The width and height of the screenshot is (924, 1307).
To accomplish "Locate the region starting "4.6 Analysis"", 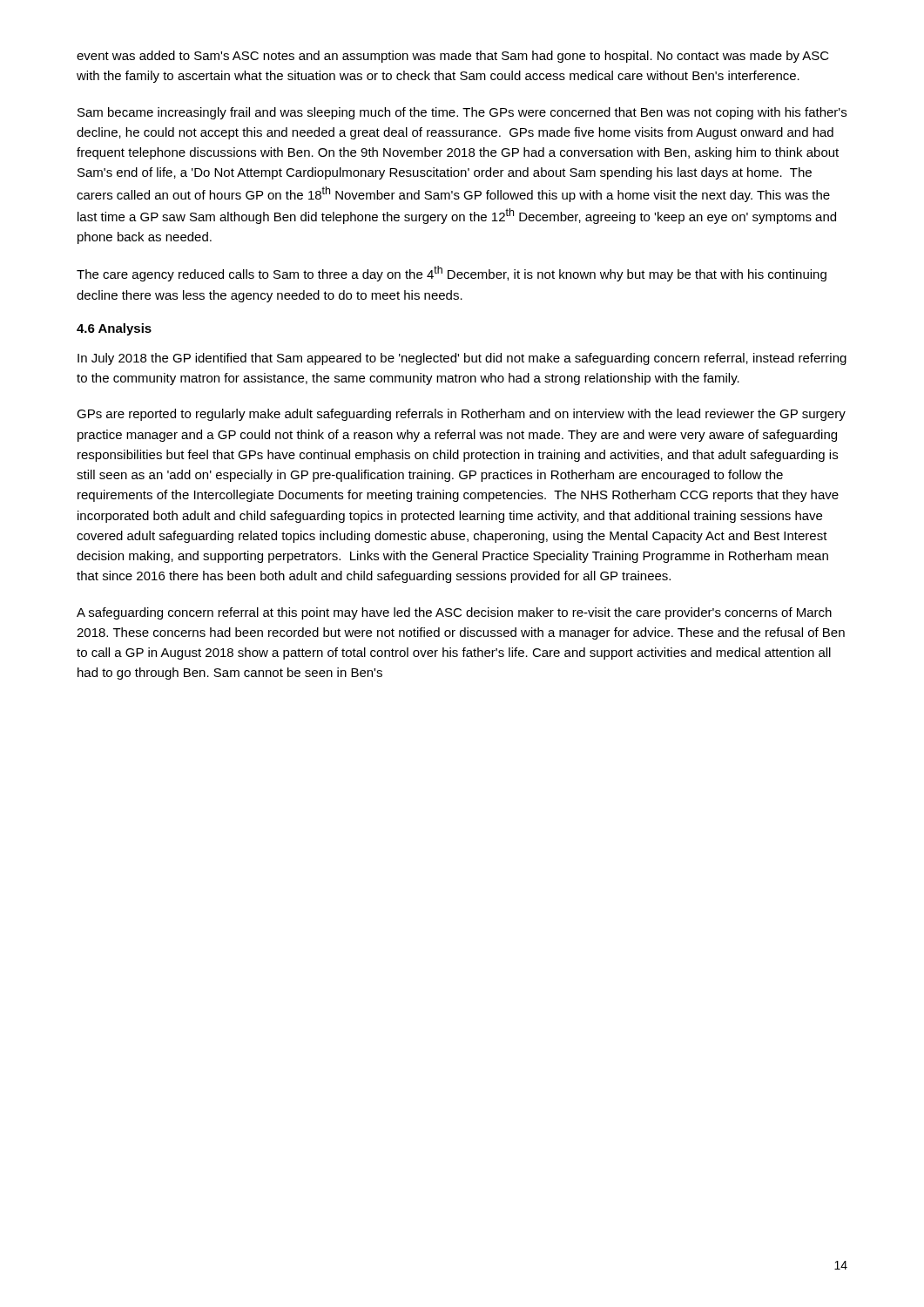I will click(x=114, y=328).
